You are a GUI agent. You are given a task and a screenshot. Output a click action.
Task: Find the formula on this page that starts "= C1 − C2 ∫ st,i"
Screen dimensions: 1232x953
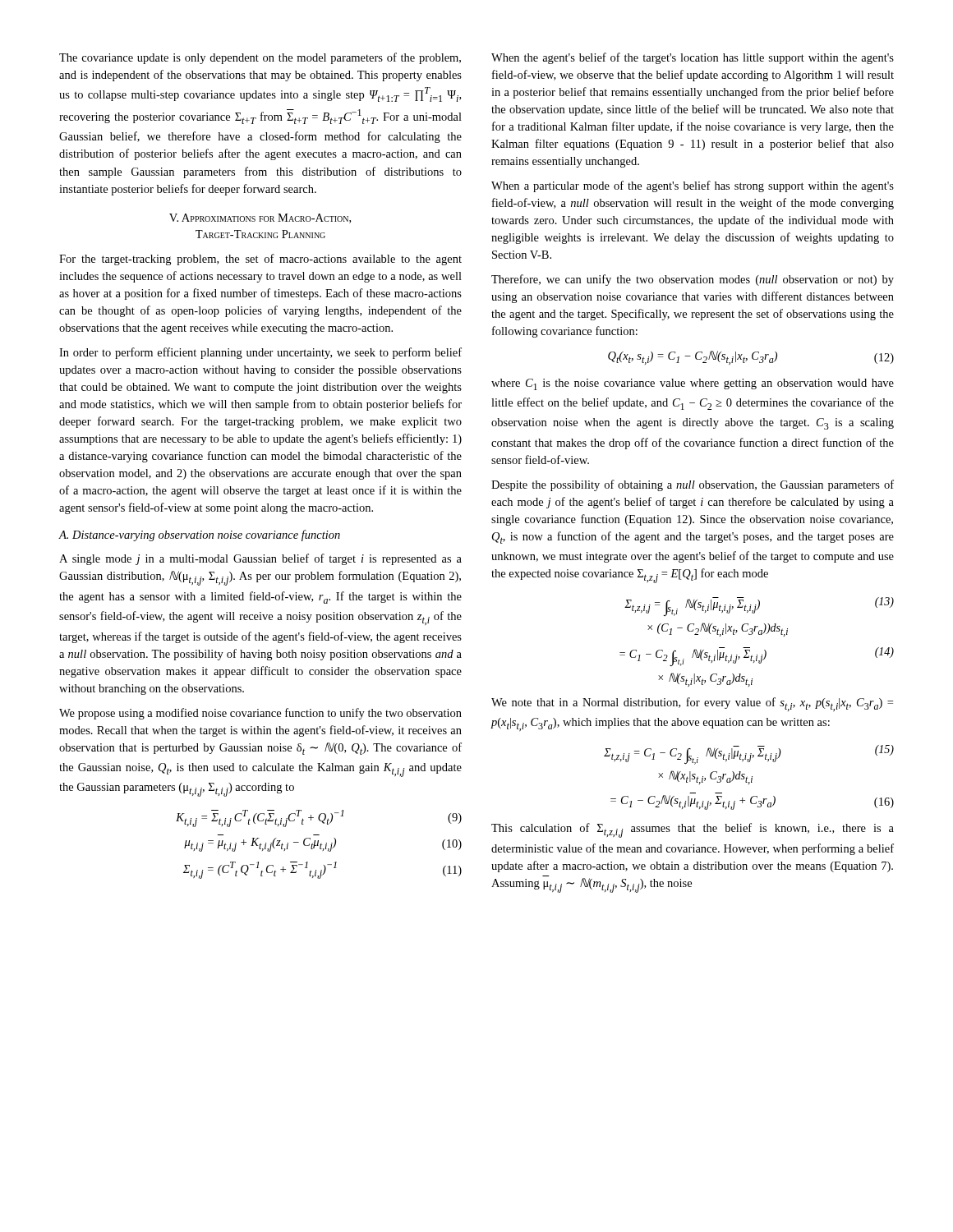click(x=693, y=667)
